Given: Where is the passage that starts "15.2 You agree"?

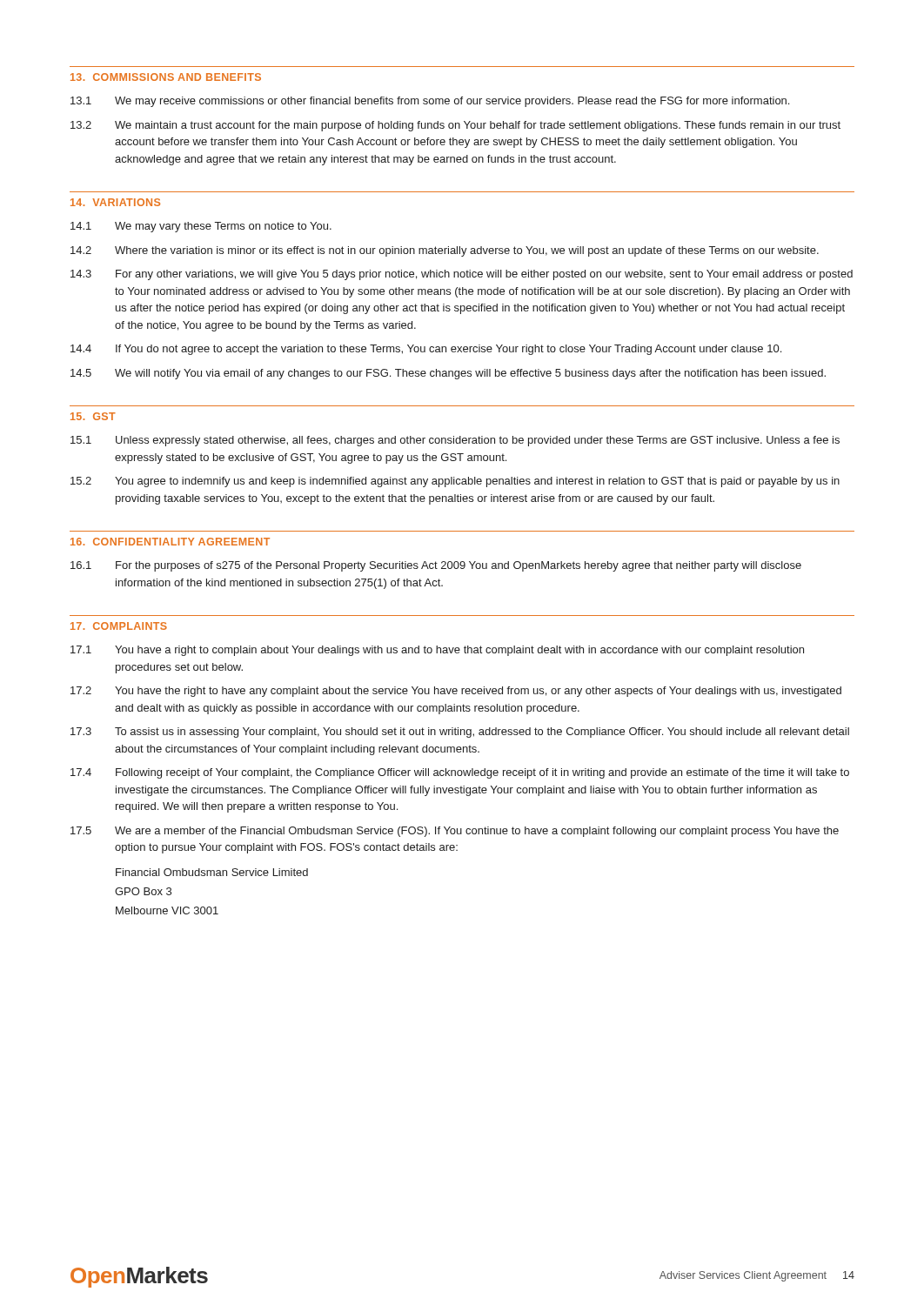Looking at the screenshot, I should coord(462,489).
